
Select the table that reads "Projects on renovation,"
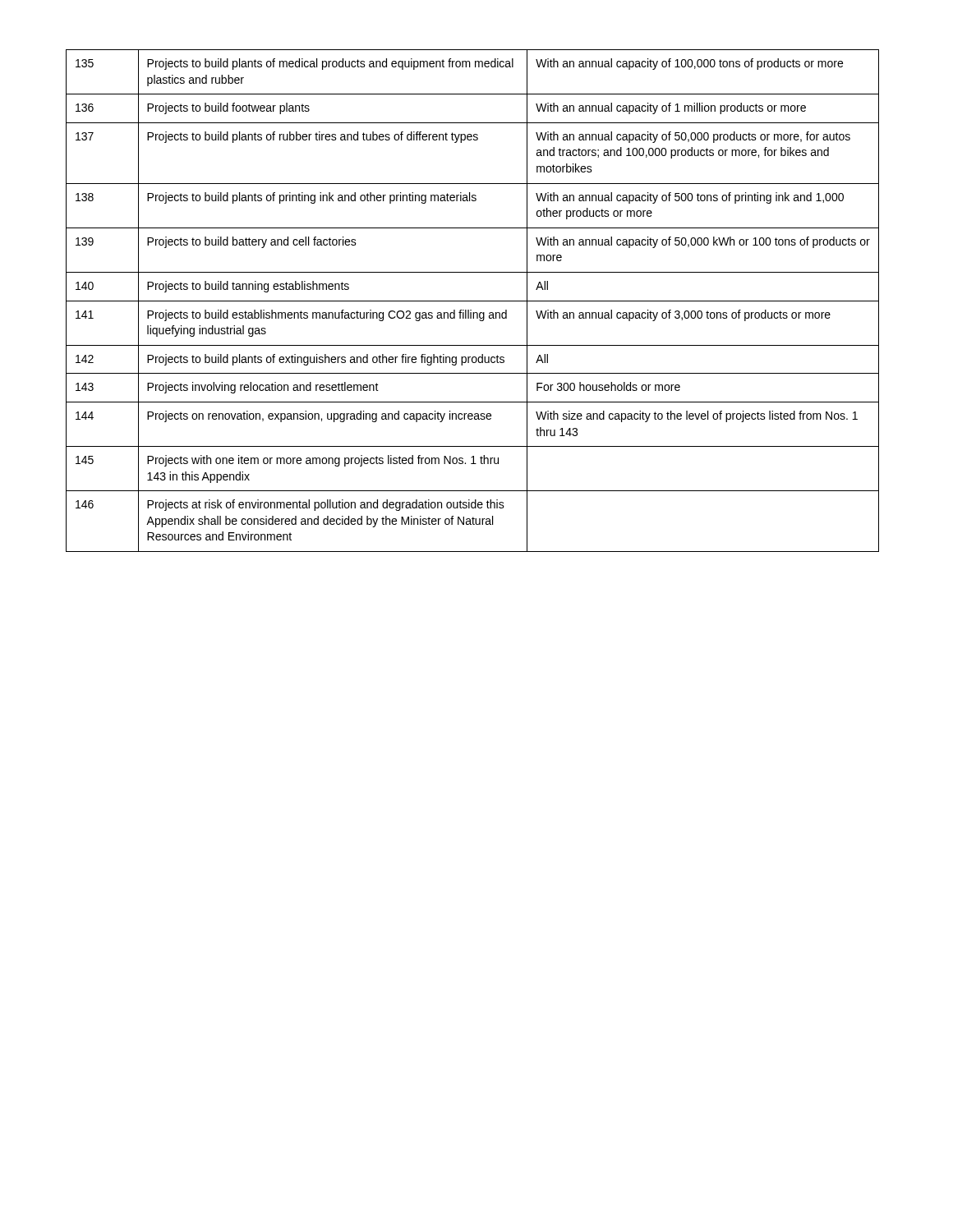pyautogui.click(x=472, y=301)
